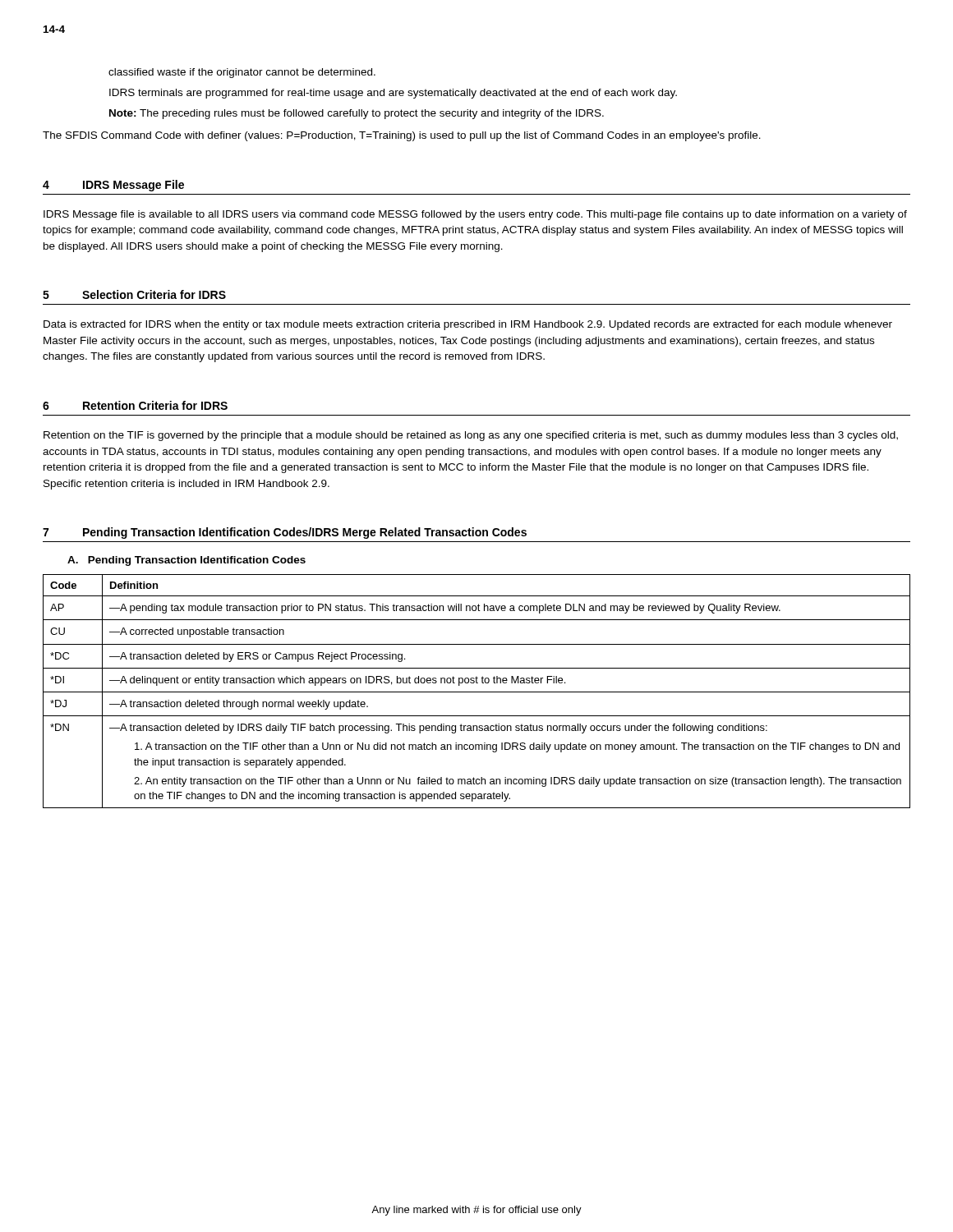953x1232 pixels.
Task: Point to the block starting "IDRS Message file is available to all"
Action: pos(475,230)
